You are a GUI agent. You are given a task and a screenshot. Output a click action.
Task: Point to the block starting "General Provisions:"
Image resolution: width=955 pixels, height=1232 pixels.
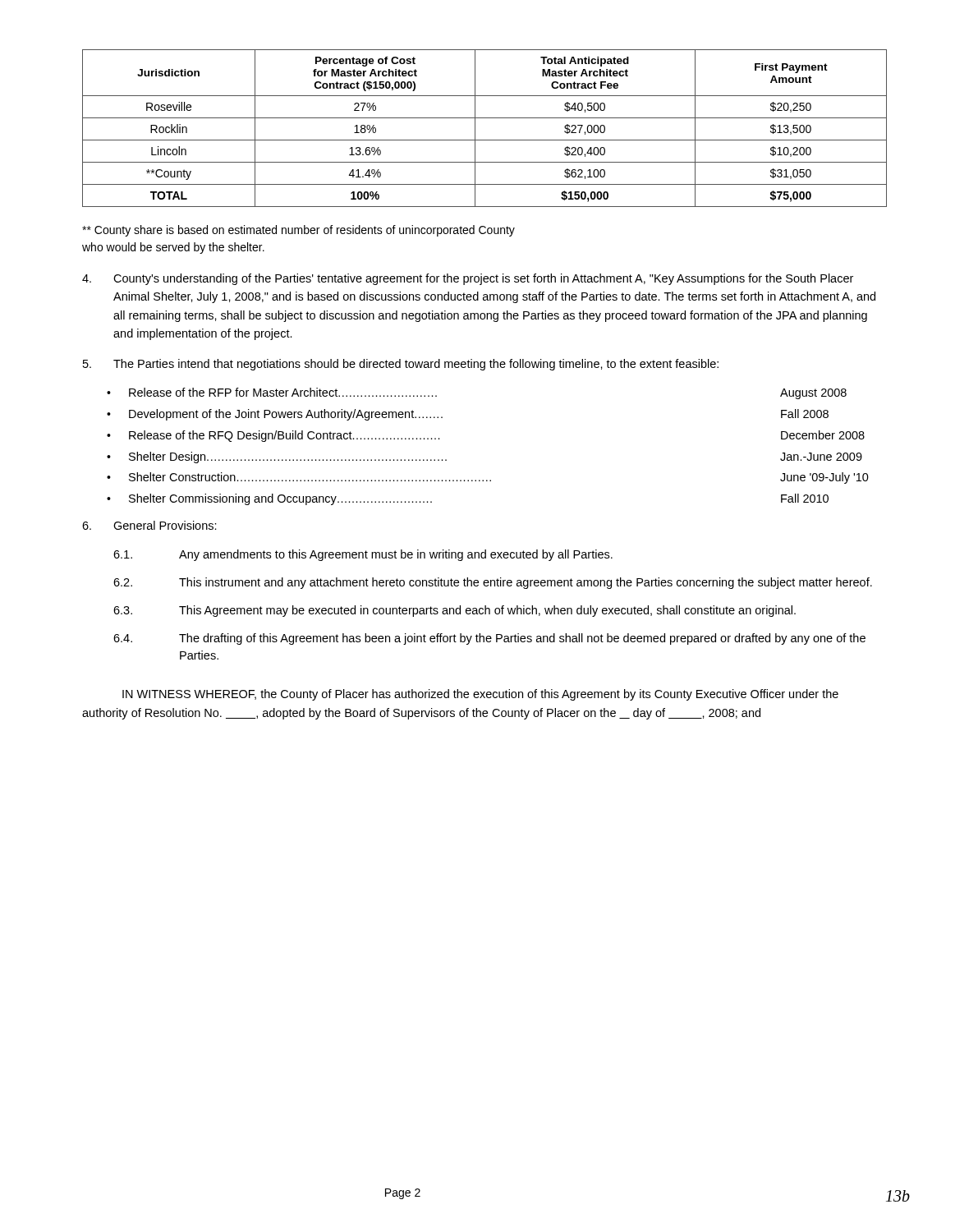(x=149, y=525)
